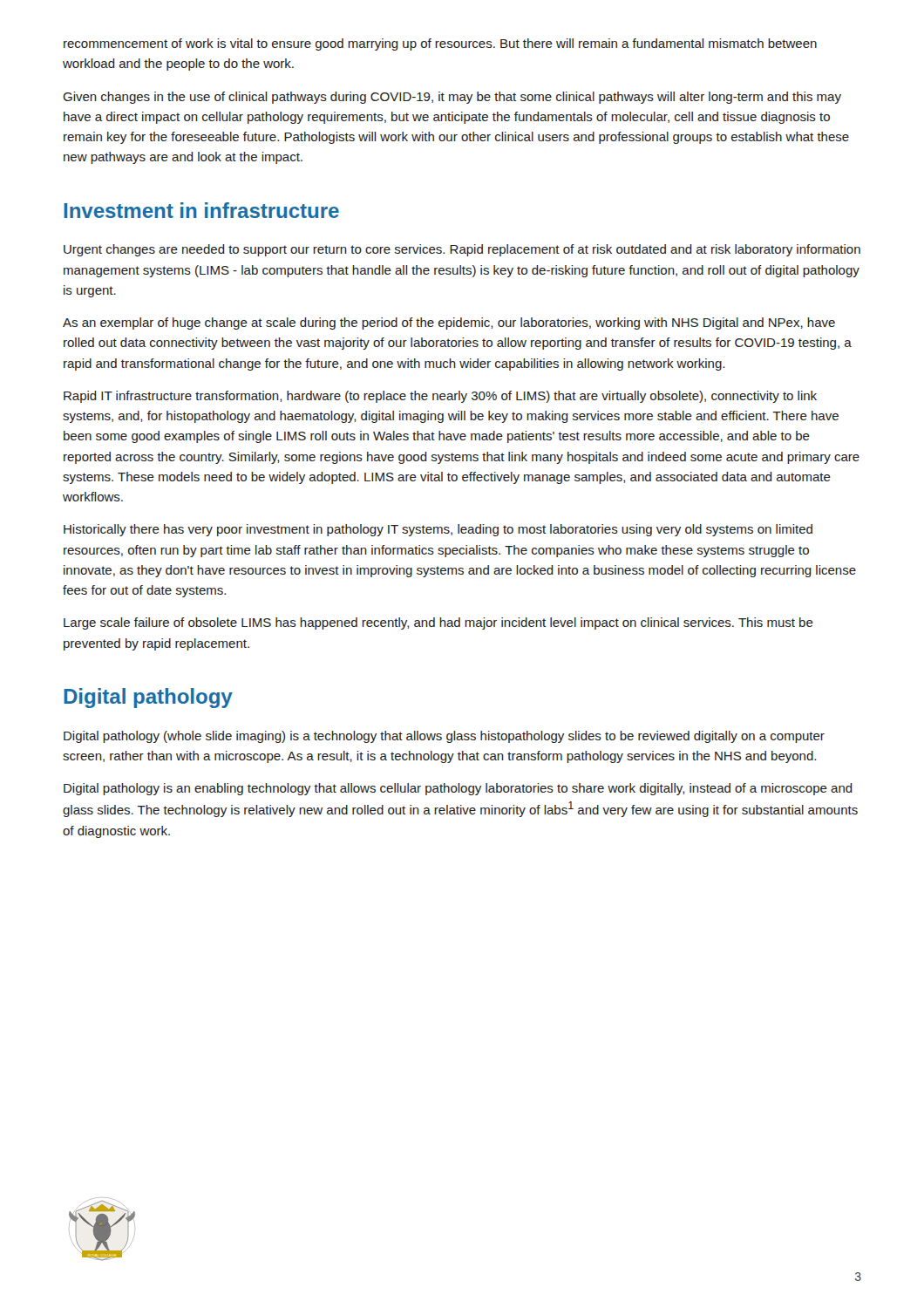The image size is (924, 1308).
Task: Find the region starting "Investment in infrastructure"
Action: click(201, 210)
